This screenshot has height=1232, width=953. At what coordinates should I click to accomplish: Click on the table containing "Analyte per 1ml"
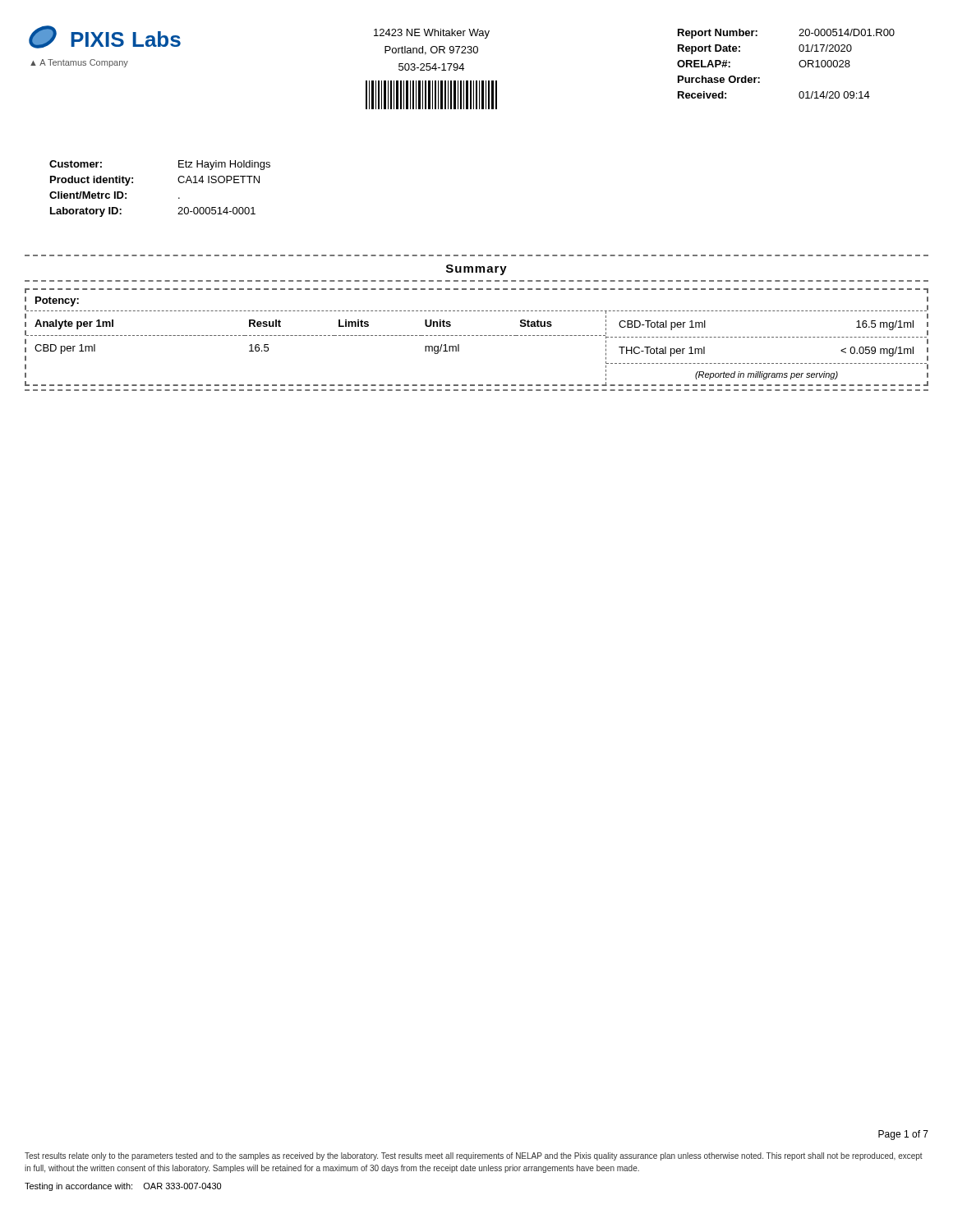(x=316, y=336)
